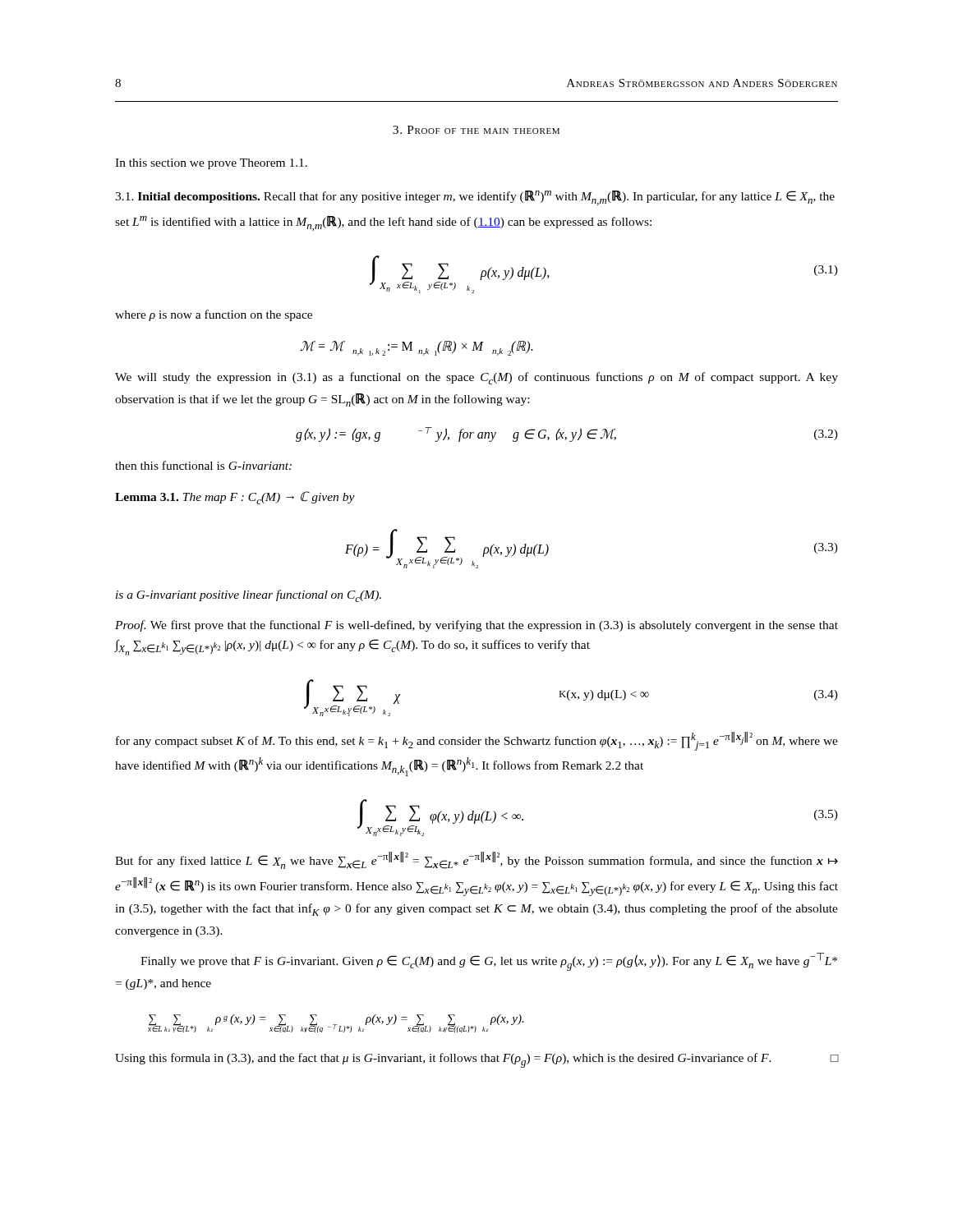Select the section header that says "3.1. Initial decompositions. Recall that"

475,209
